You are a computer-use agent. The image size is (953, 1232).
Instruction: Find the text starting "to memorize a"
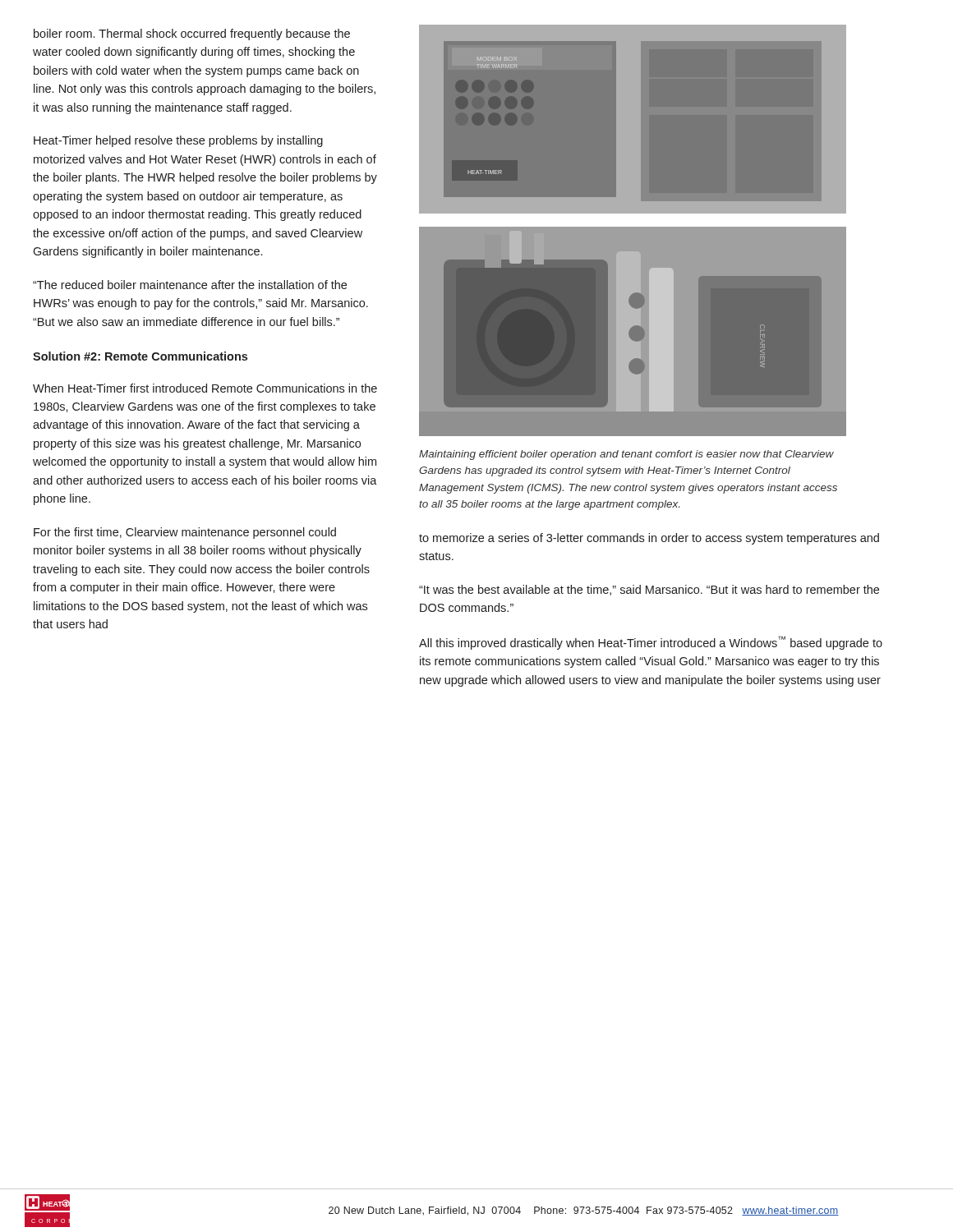tap(655, 547)
